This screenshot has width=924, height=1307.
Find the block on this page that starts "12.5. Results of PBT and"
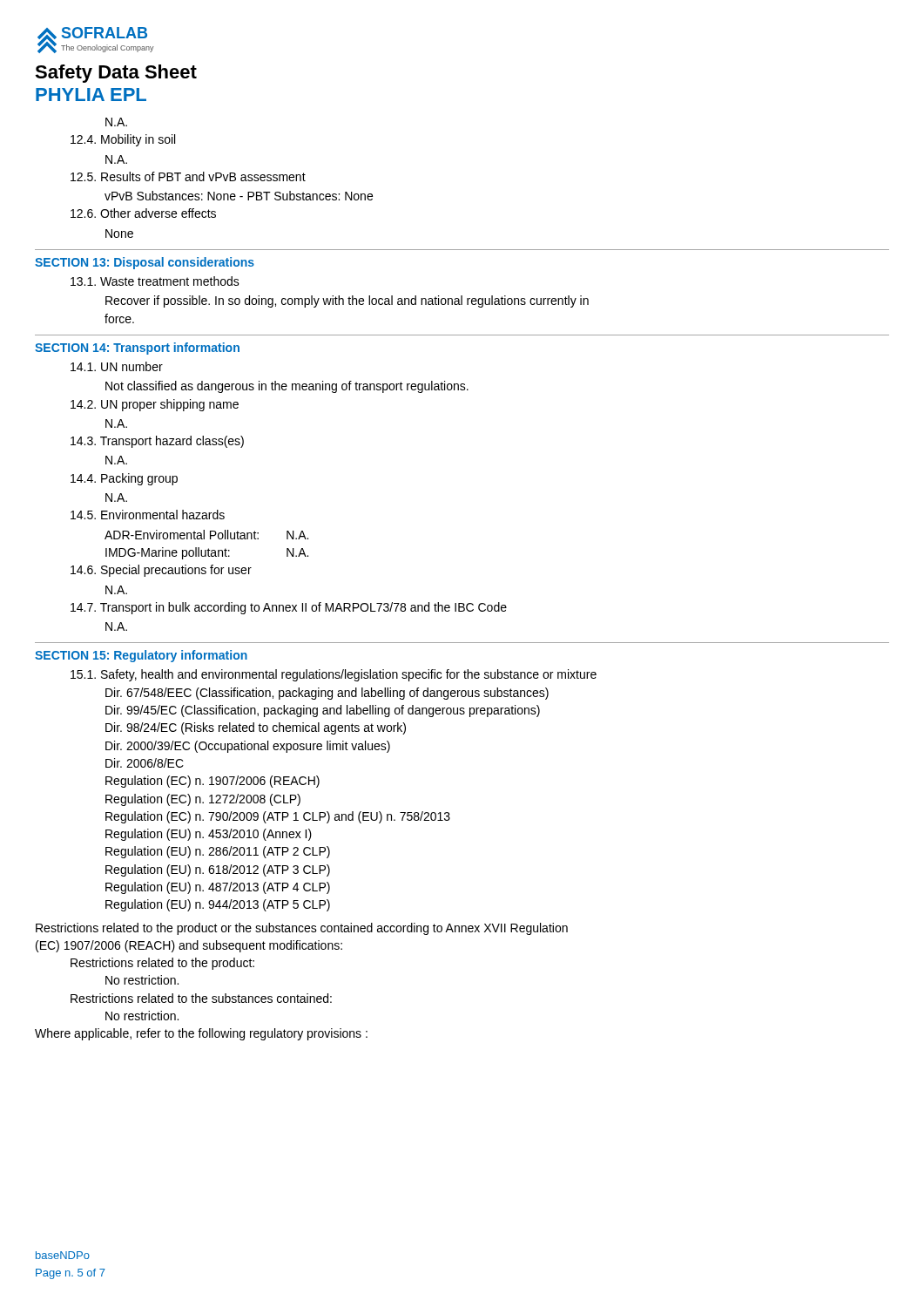click(187, 177)
